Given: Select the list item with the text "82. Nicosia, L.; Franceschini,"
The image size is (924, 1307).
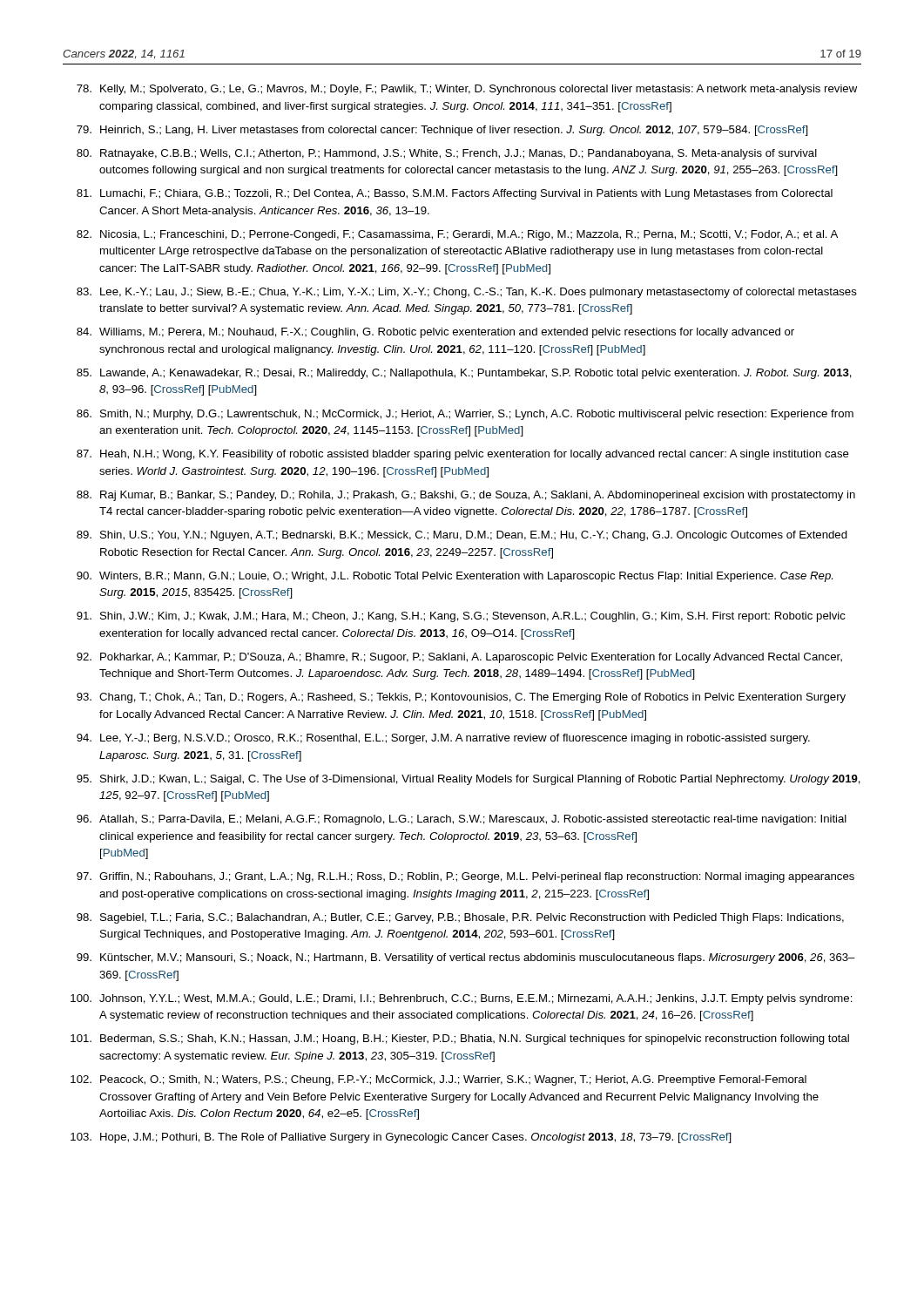Looking at the screenshot, I should pyautogui.click(x=462, y=251).
